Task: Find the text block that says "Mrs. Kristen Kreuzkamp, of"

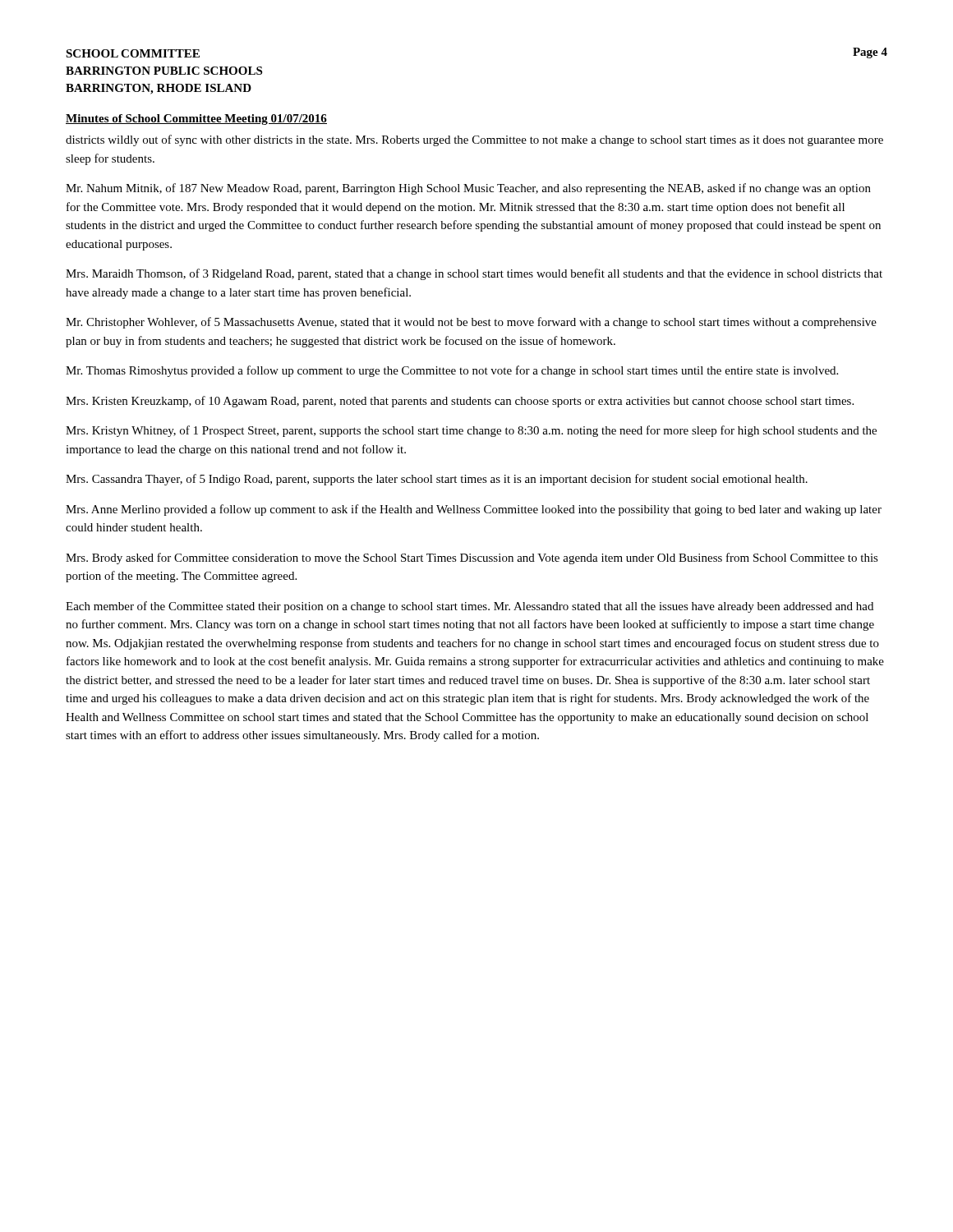Action: [x=460, y=400]
